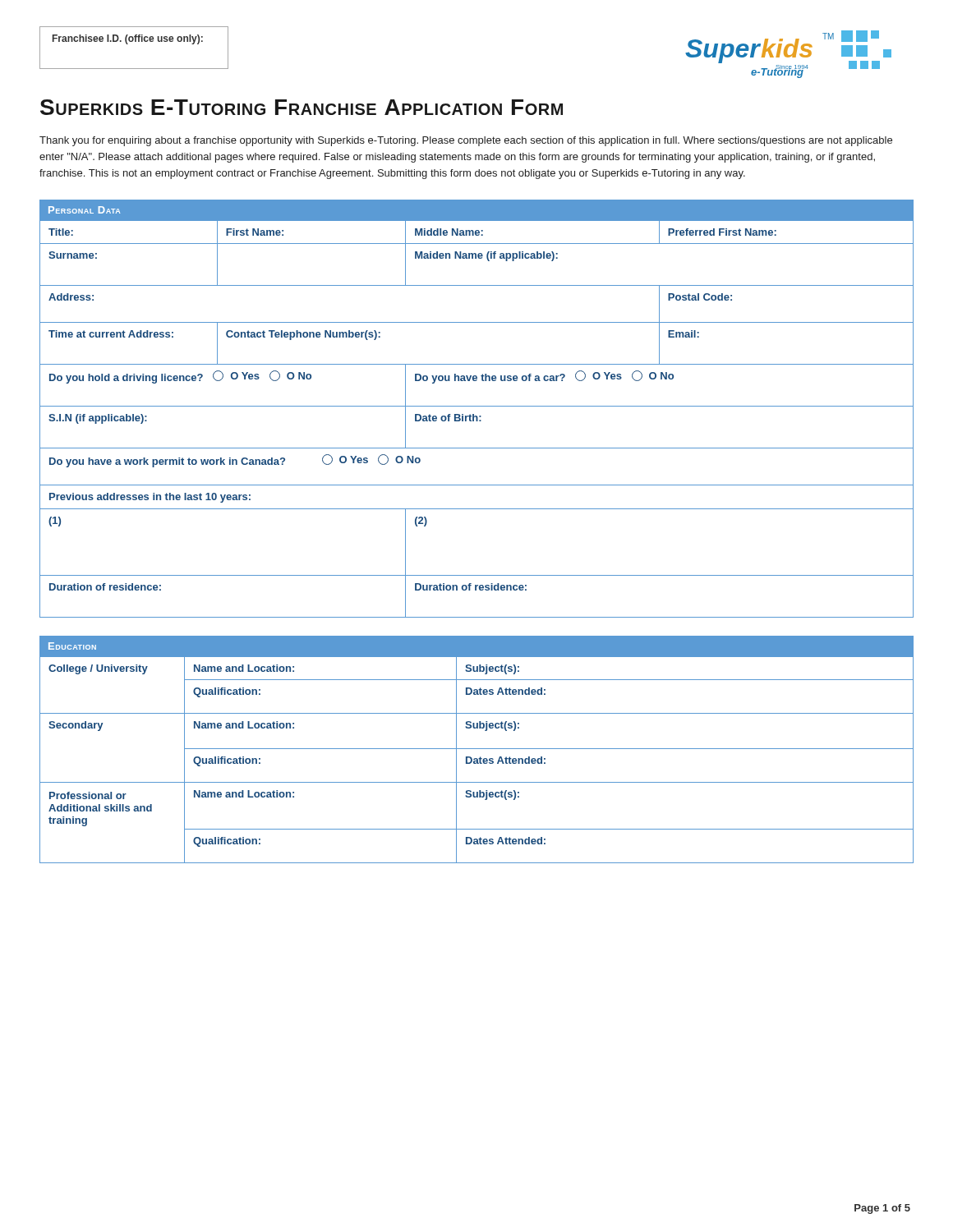Select the logo

click(x=795, y=53)
